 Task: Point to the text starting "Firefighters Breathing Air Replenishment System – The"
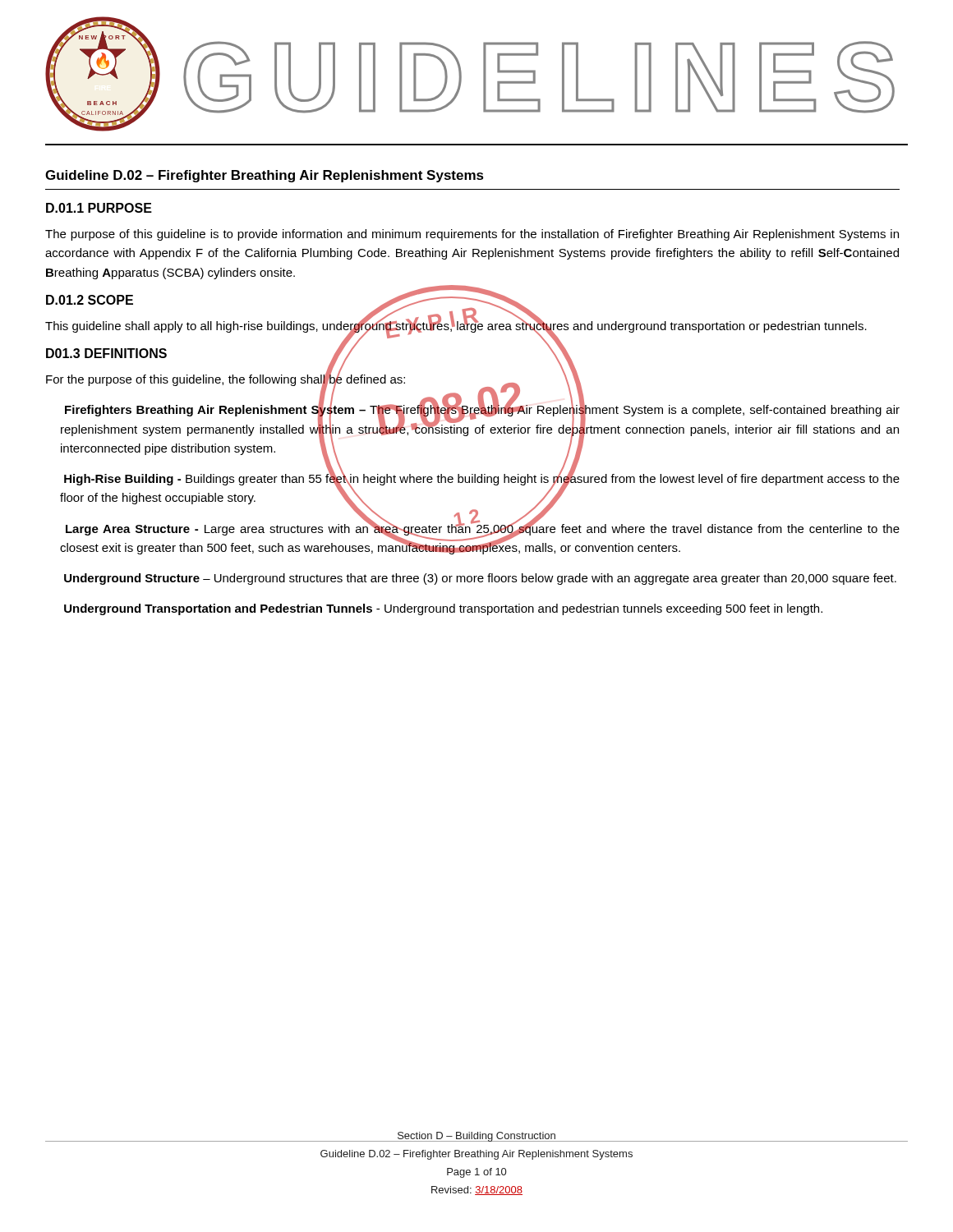tap(480, 429)
